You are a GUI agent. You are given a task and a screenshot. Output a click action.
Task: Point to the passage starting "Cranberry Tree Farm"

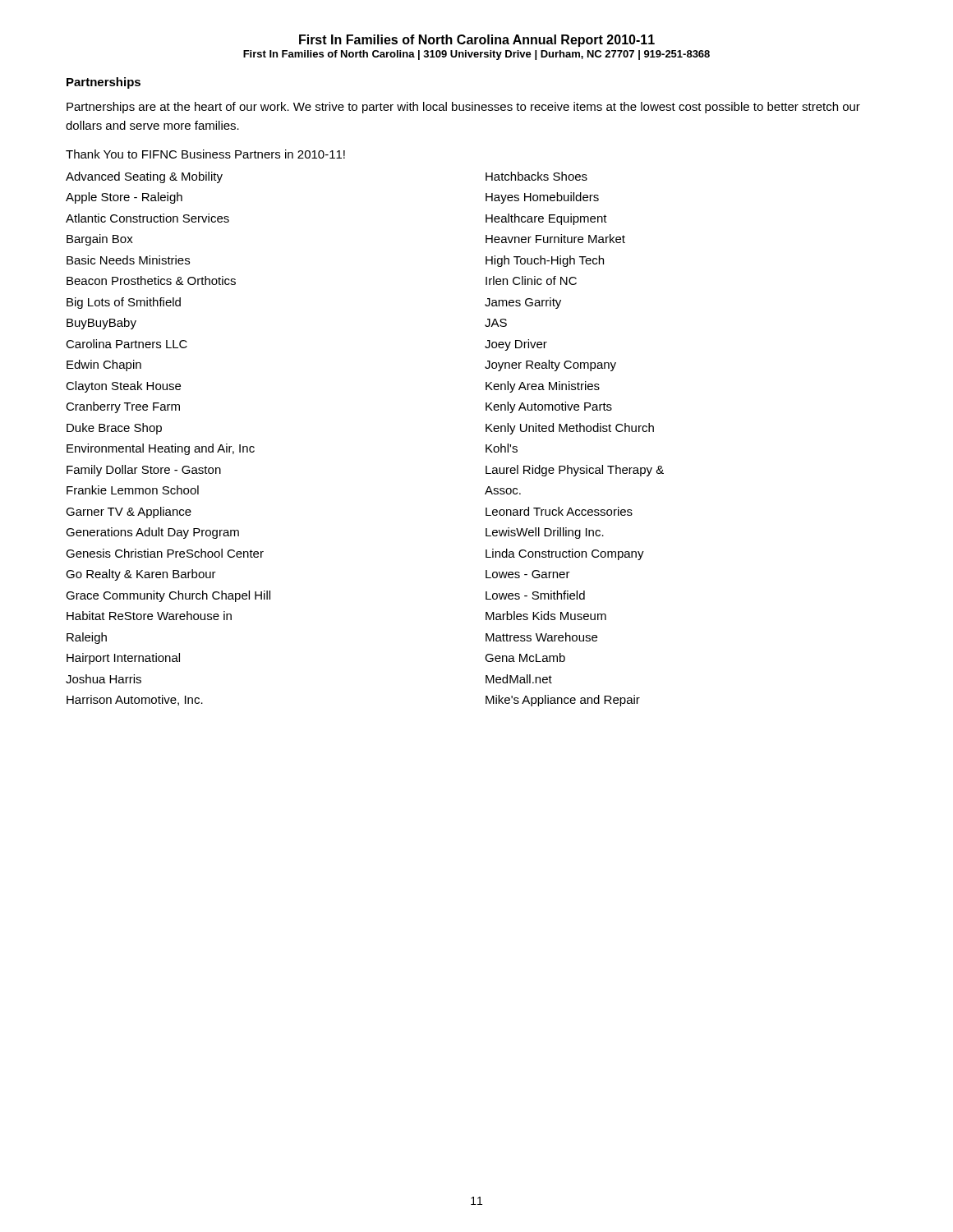tap(123, 406)
